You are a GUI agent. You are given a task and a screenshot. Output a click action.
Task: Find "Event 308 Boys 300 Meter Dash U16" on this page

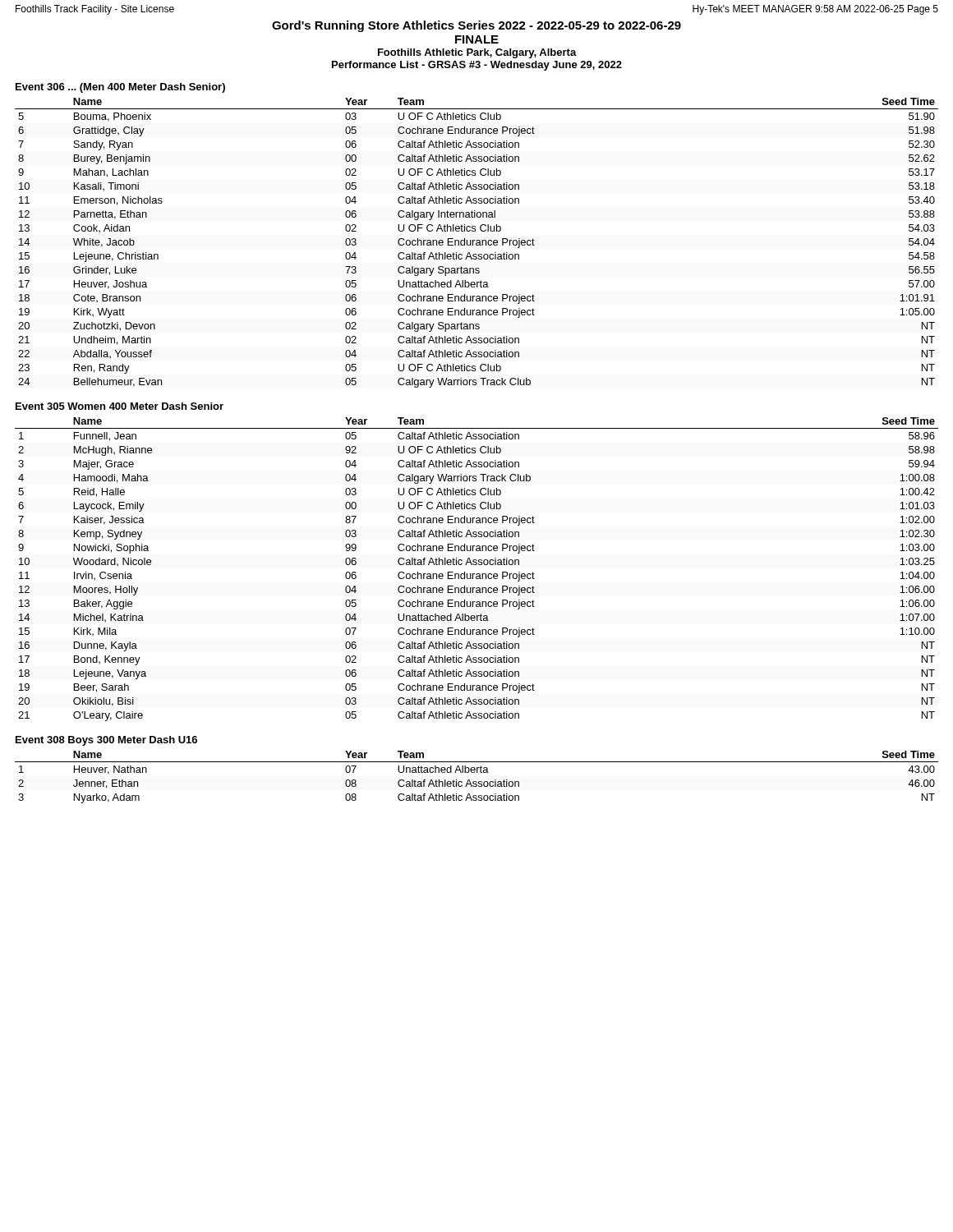pyautogui.click(x=106, y=740)
